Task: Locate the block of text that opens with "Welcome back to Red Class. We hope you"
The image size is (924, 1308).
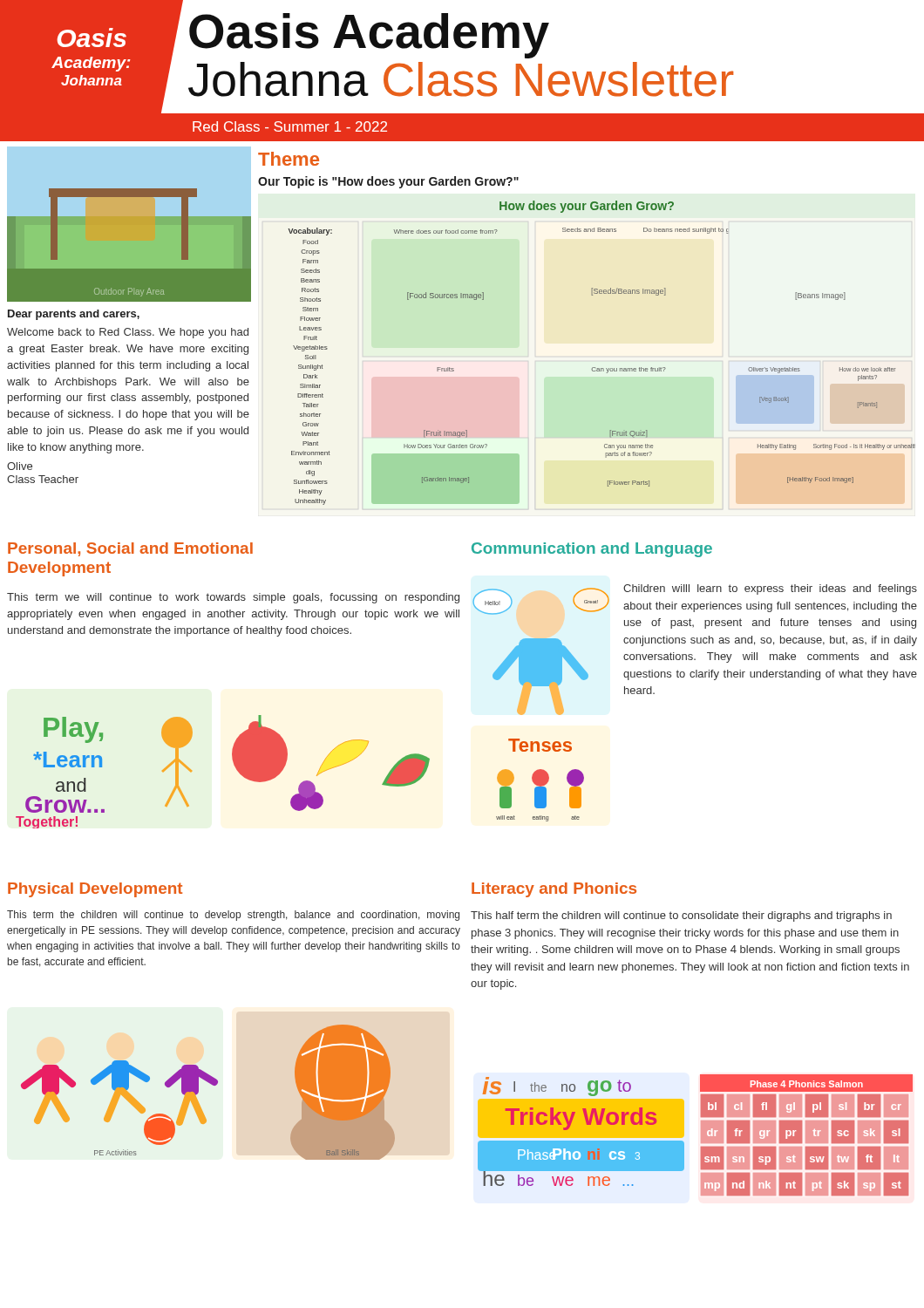Action: [128, 405]
